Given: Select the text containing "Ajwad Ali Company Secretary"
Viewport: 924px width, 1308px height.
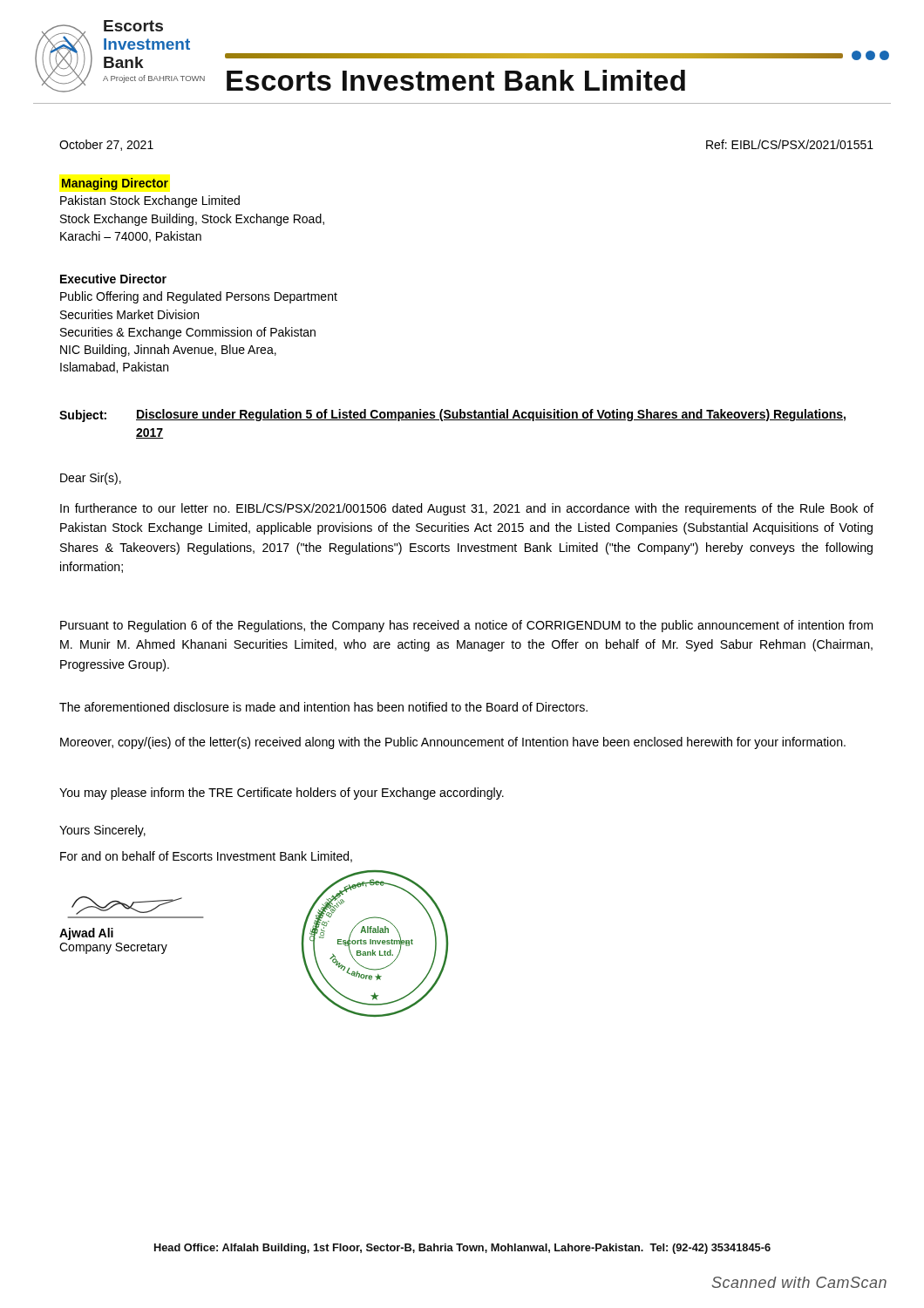Looking at the screenshot, I should [136, 917].
